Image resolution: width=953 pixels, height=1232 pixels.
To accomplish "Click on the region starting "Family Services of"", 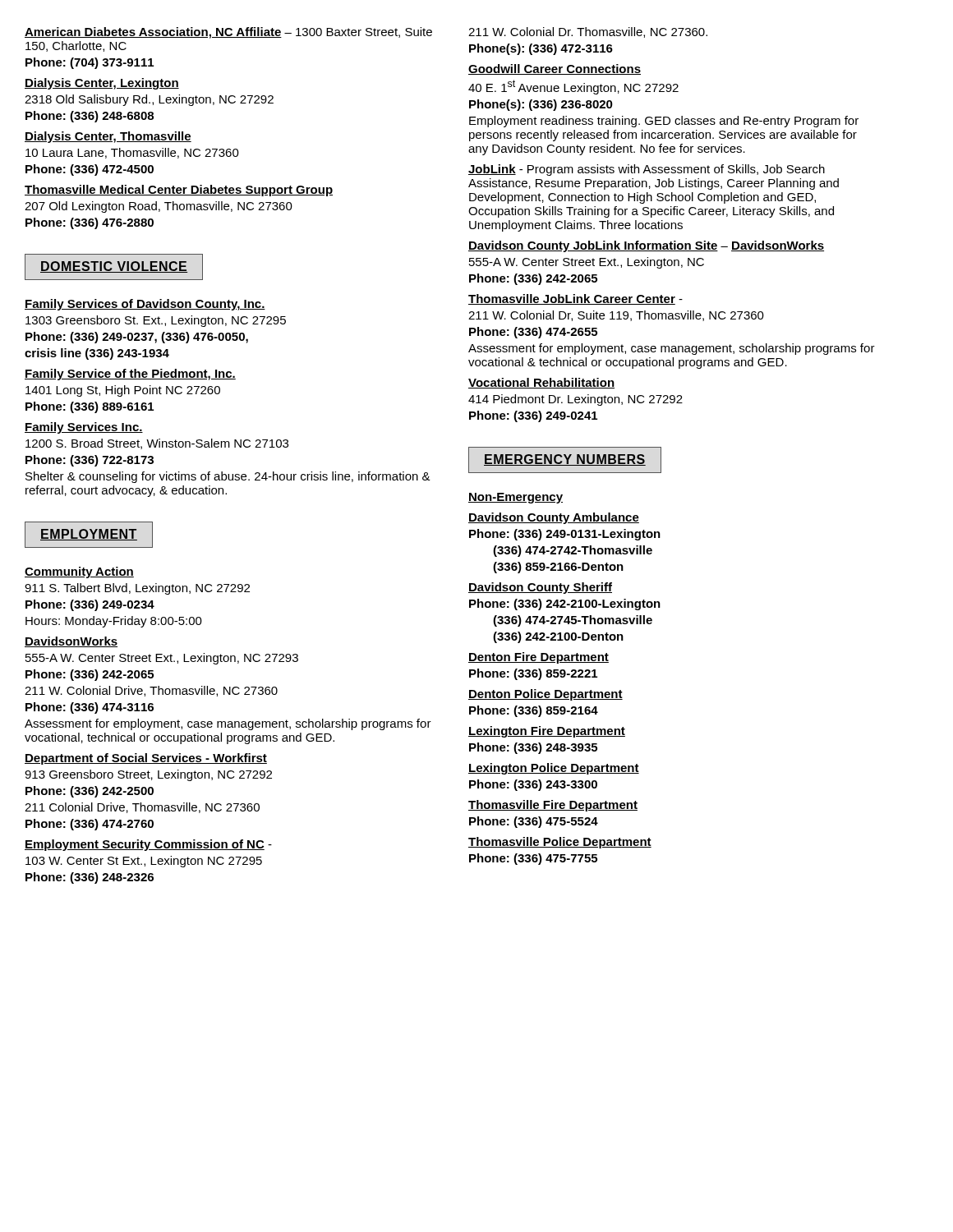I will (230, 328).
